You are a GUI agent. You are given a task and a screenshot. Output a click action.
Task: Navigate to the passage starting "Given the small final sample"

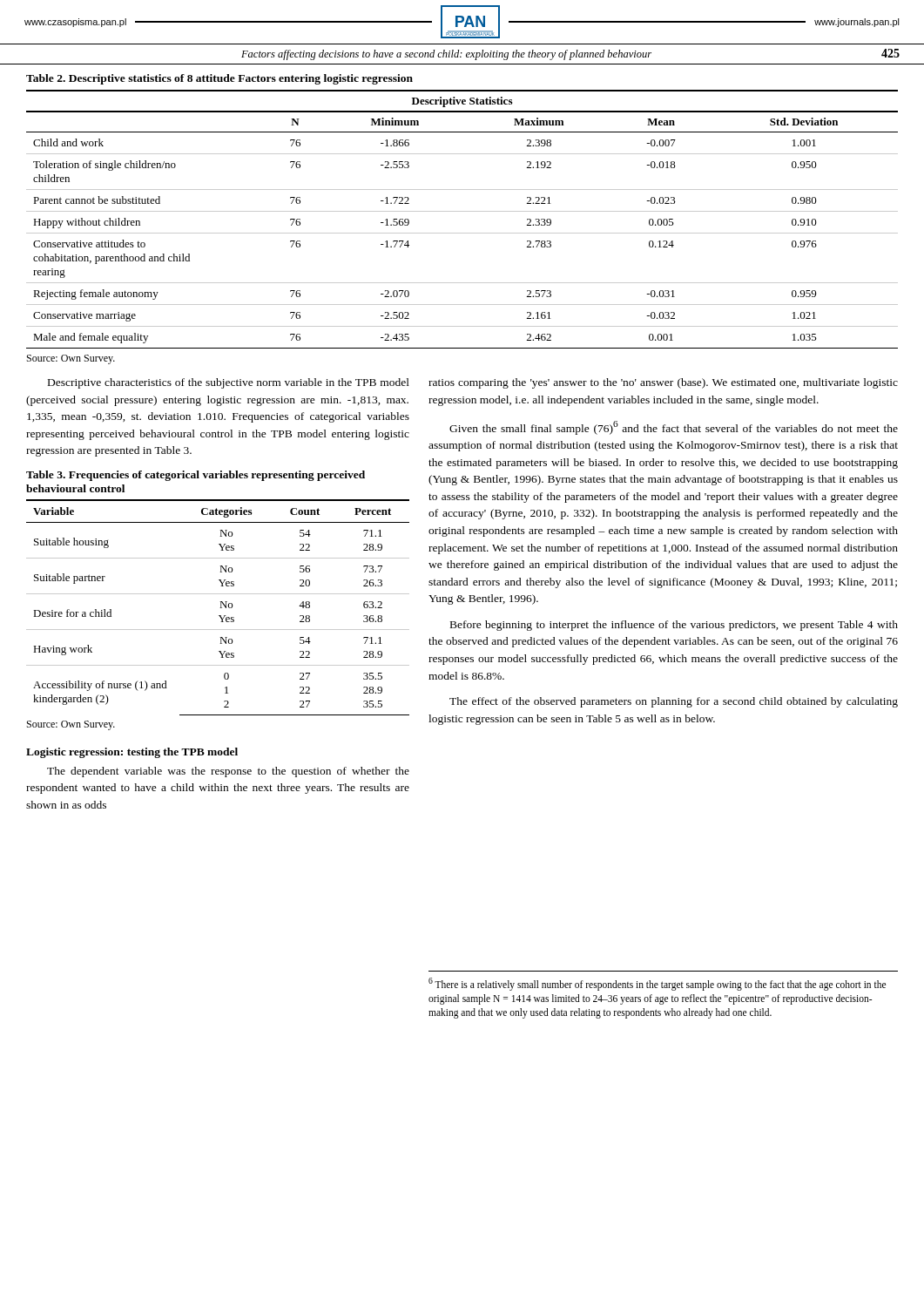[663, 512]
